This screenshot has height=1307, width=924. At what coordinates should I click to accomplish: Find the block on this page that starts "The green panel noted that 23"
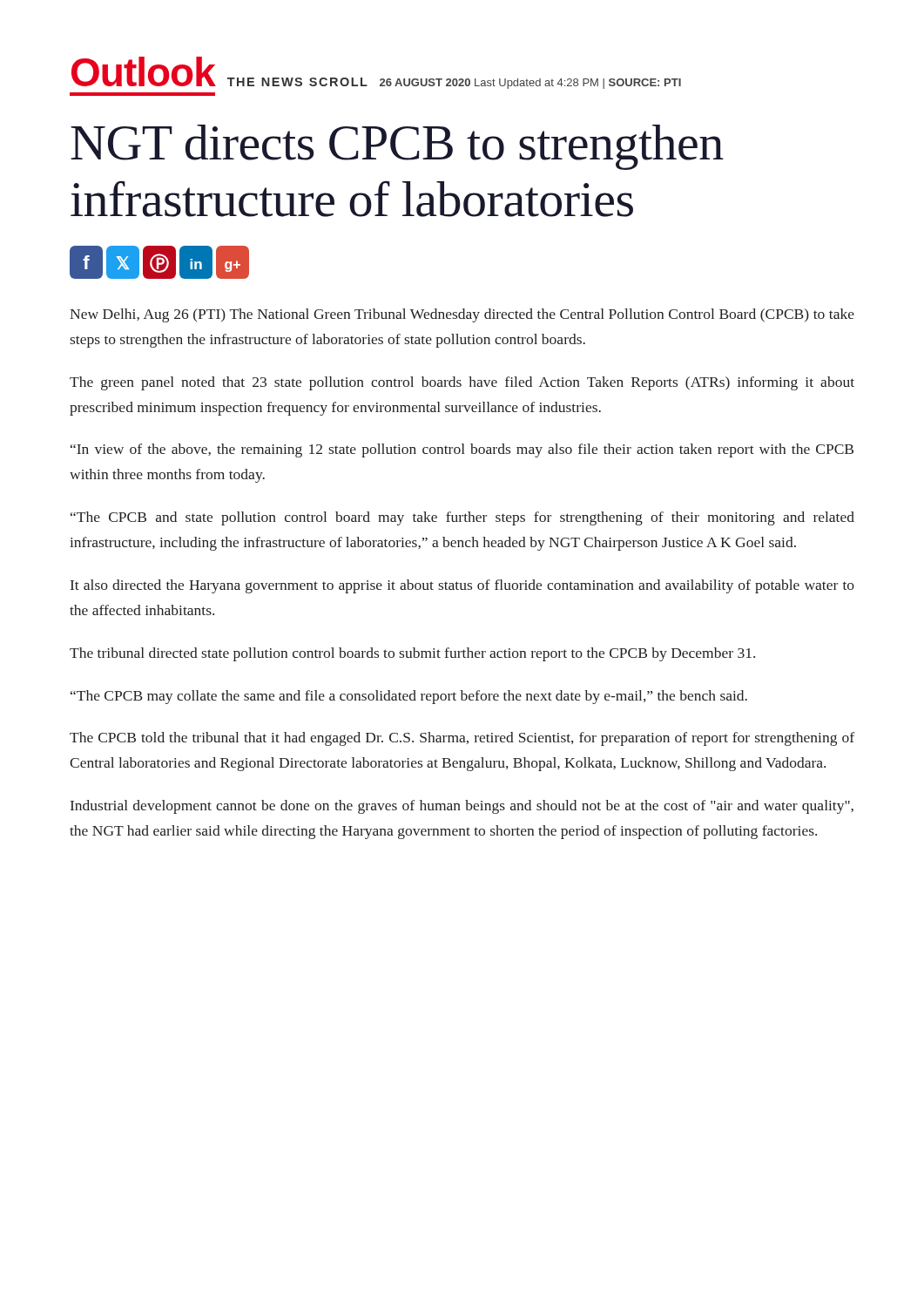tap(462, 394)
